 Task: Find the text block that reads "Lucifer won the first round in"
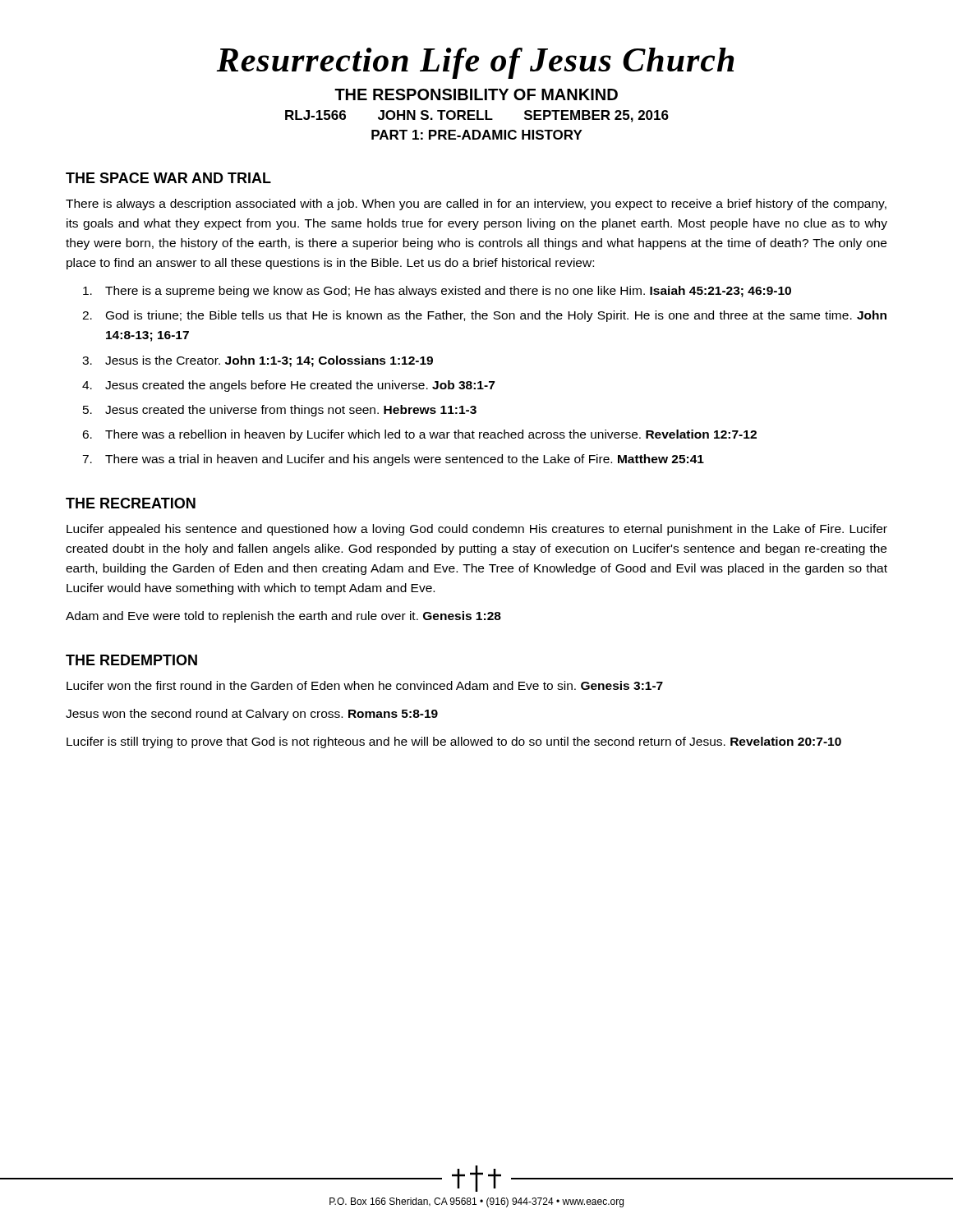(x=364, y=685)
